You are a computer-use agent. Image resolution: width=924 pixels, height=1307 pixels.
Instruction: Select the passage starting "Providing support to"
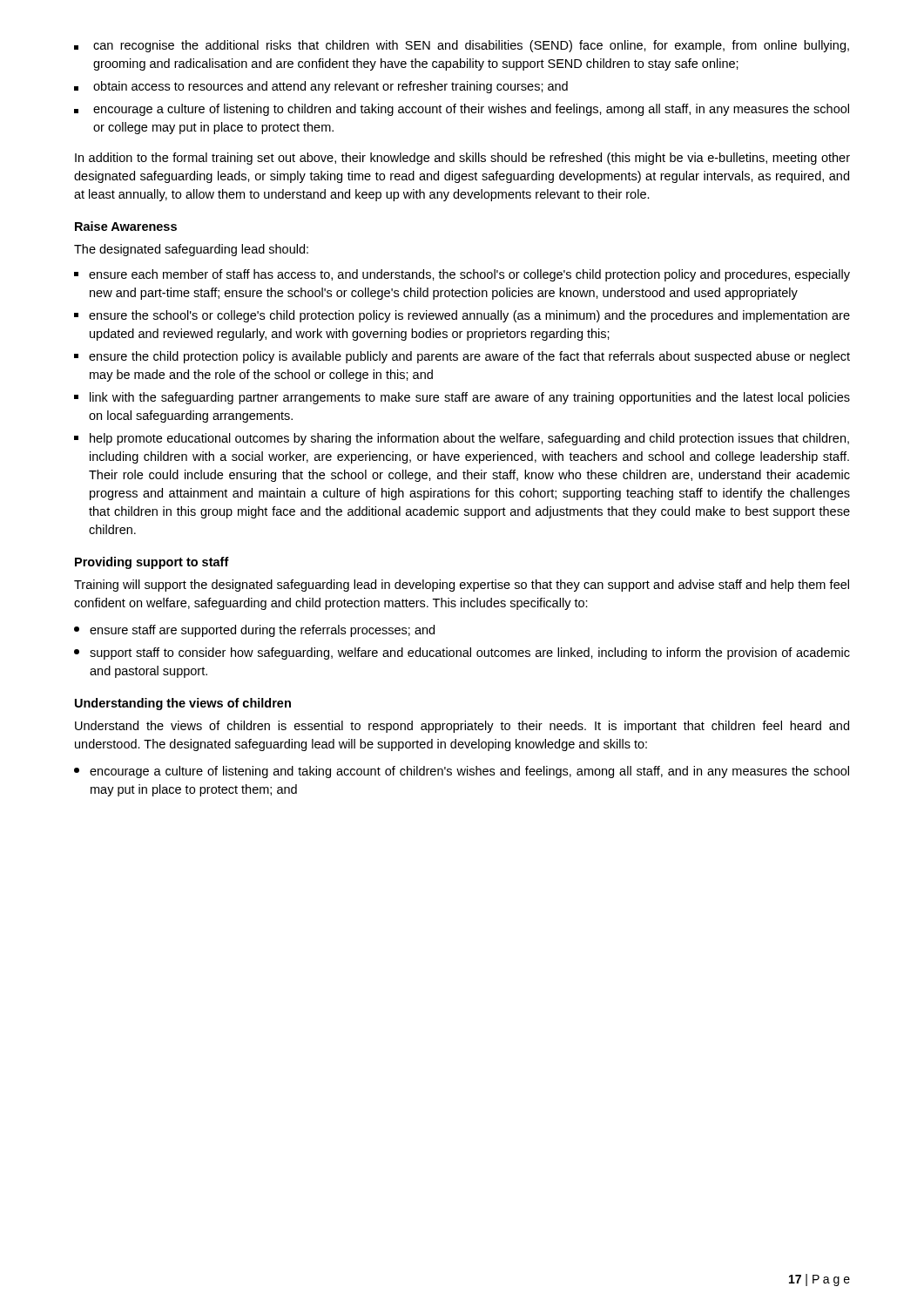(151, 562)
